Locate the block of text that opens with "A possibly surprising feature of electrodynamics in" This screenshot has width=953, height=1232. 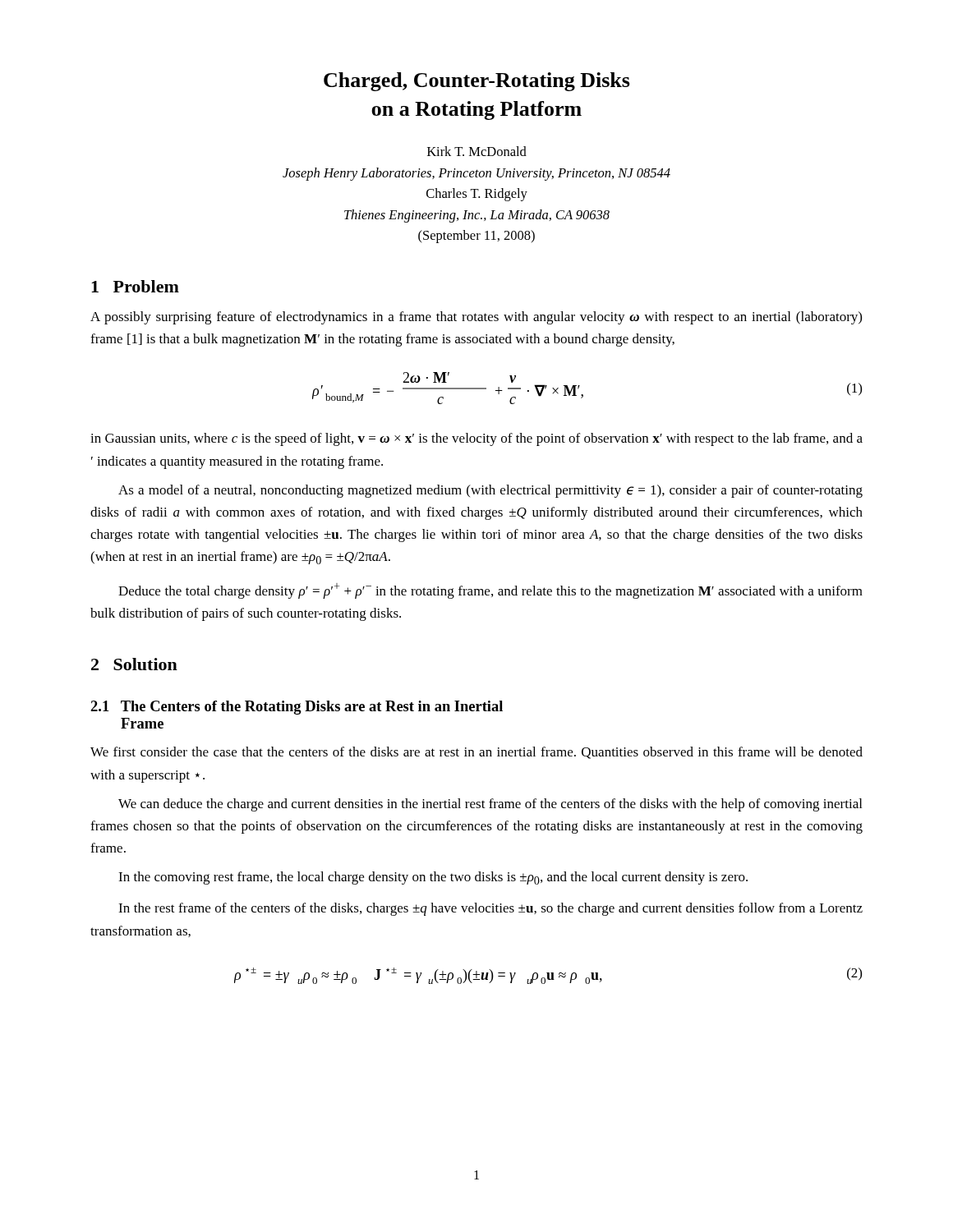[x=476, y=328]
